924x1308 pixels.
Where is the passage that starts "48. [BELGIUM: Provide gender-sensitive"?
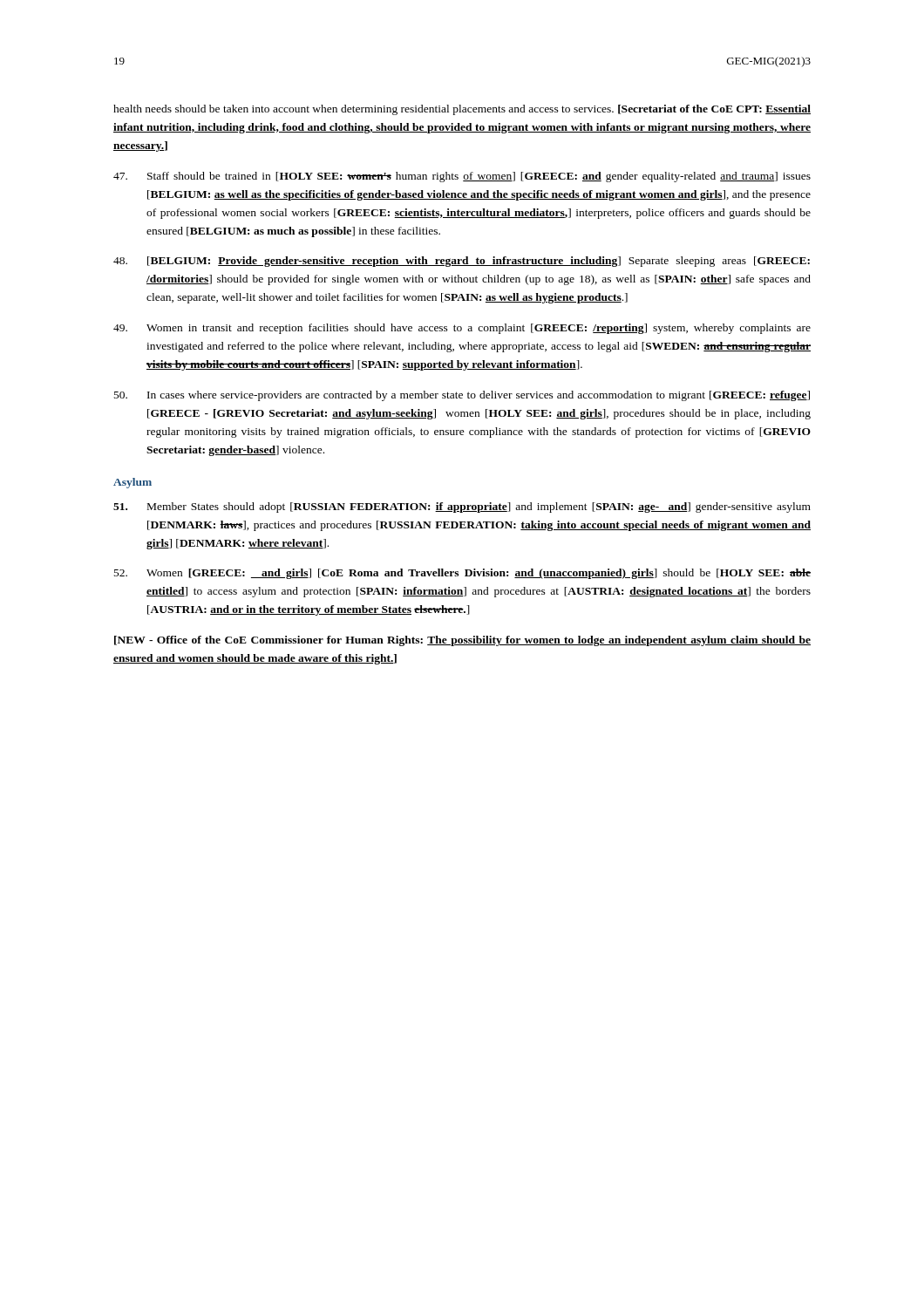(462, 280)
